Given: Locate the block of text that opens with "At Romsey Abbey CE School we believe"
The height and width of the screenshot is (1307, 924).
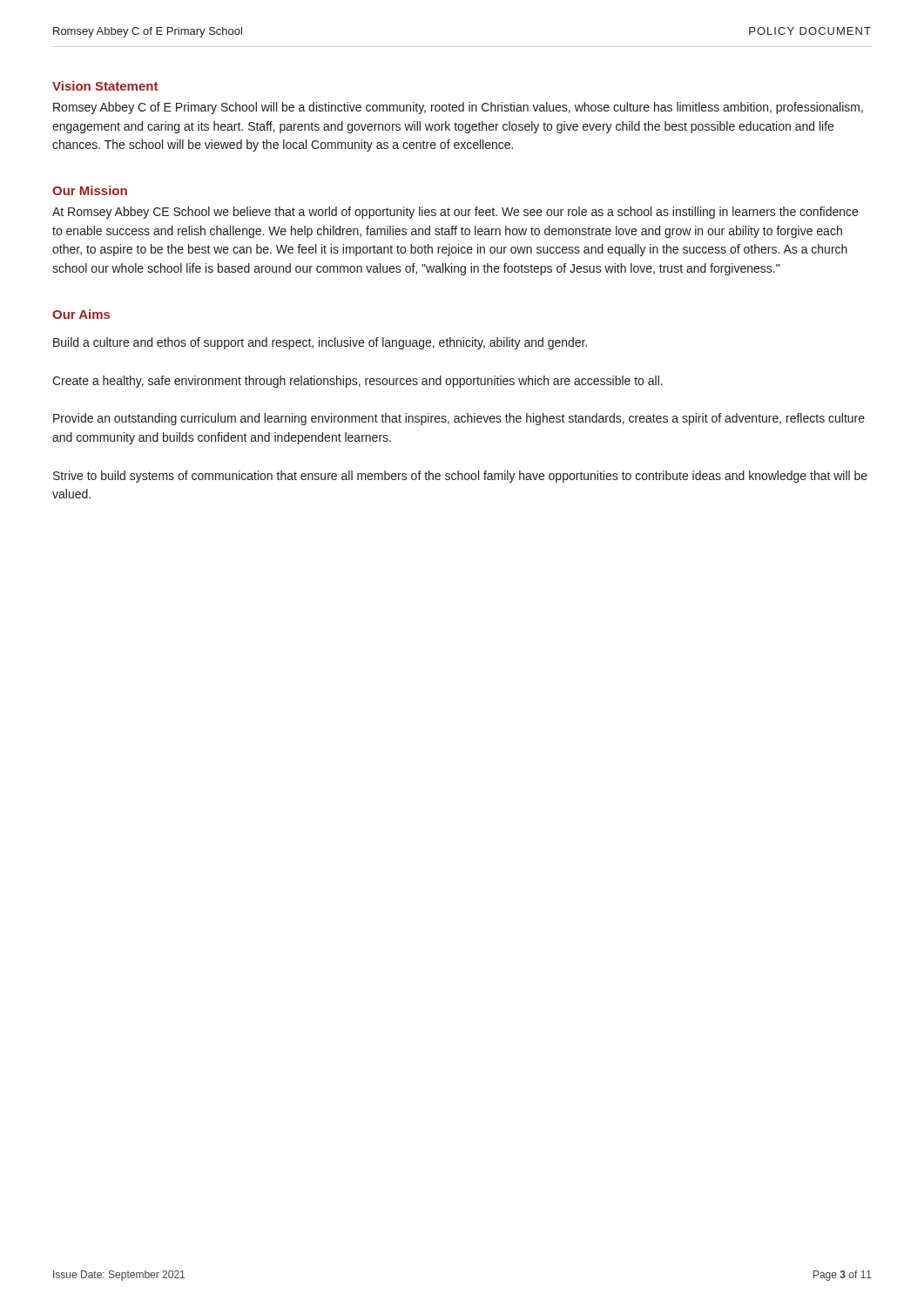Looking at the screenshot, I should tap(455, 240).
